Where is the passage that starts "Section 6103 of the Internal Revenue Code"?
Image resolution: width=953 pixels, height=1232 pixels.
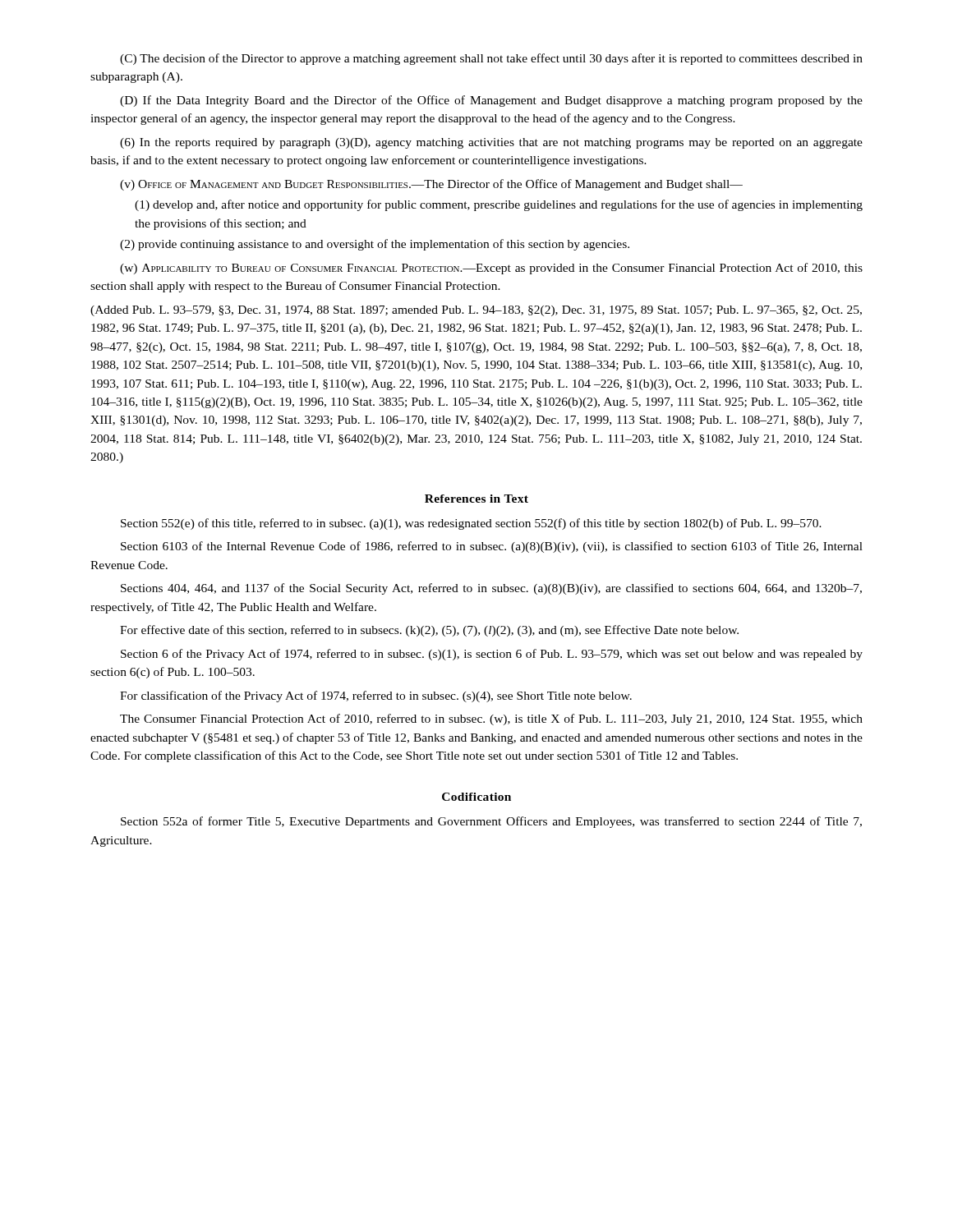476,556
